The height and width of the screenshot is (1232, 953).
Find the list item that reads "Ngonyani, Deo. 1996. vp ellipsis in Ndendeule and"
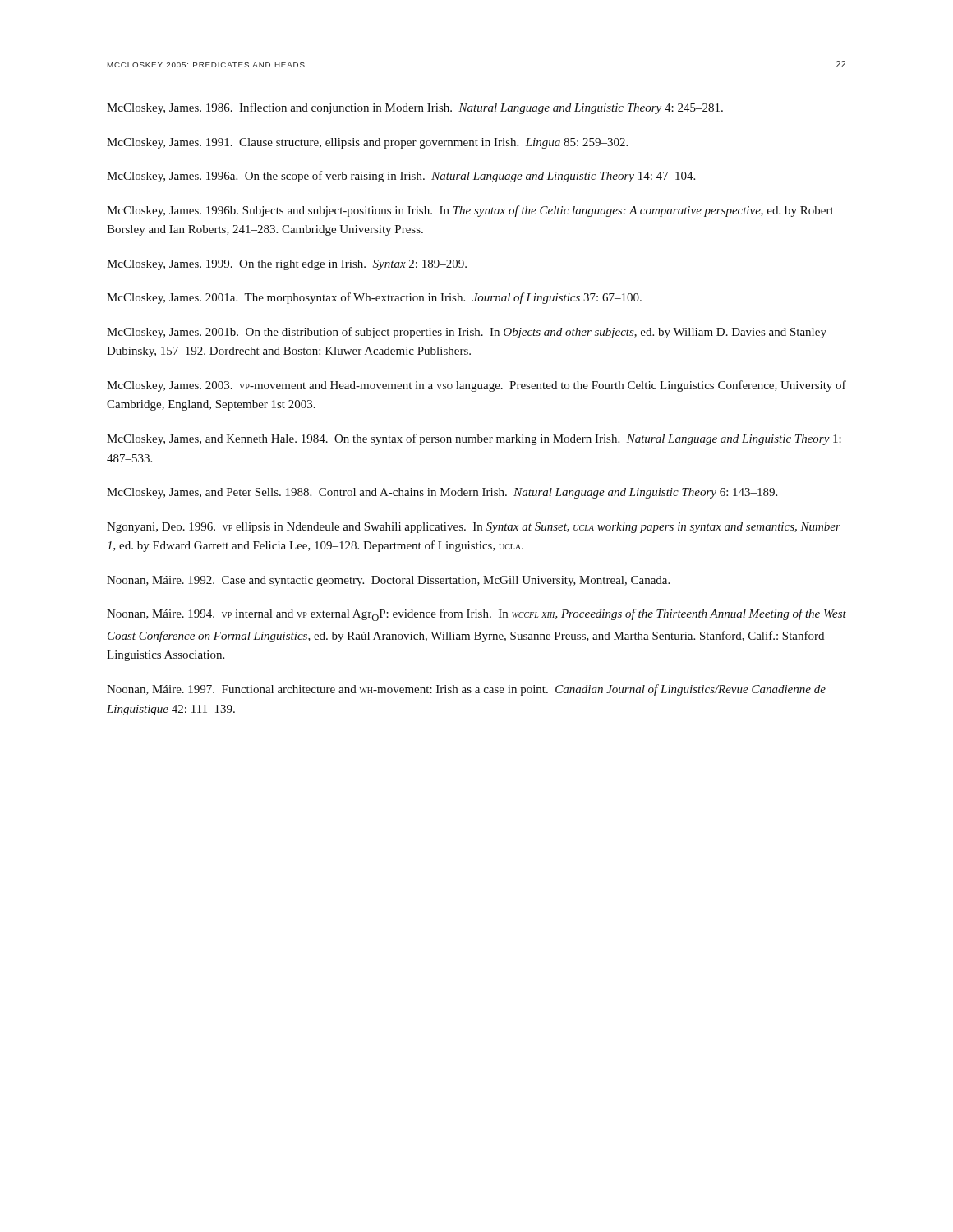[476, 537]
